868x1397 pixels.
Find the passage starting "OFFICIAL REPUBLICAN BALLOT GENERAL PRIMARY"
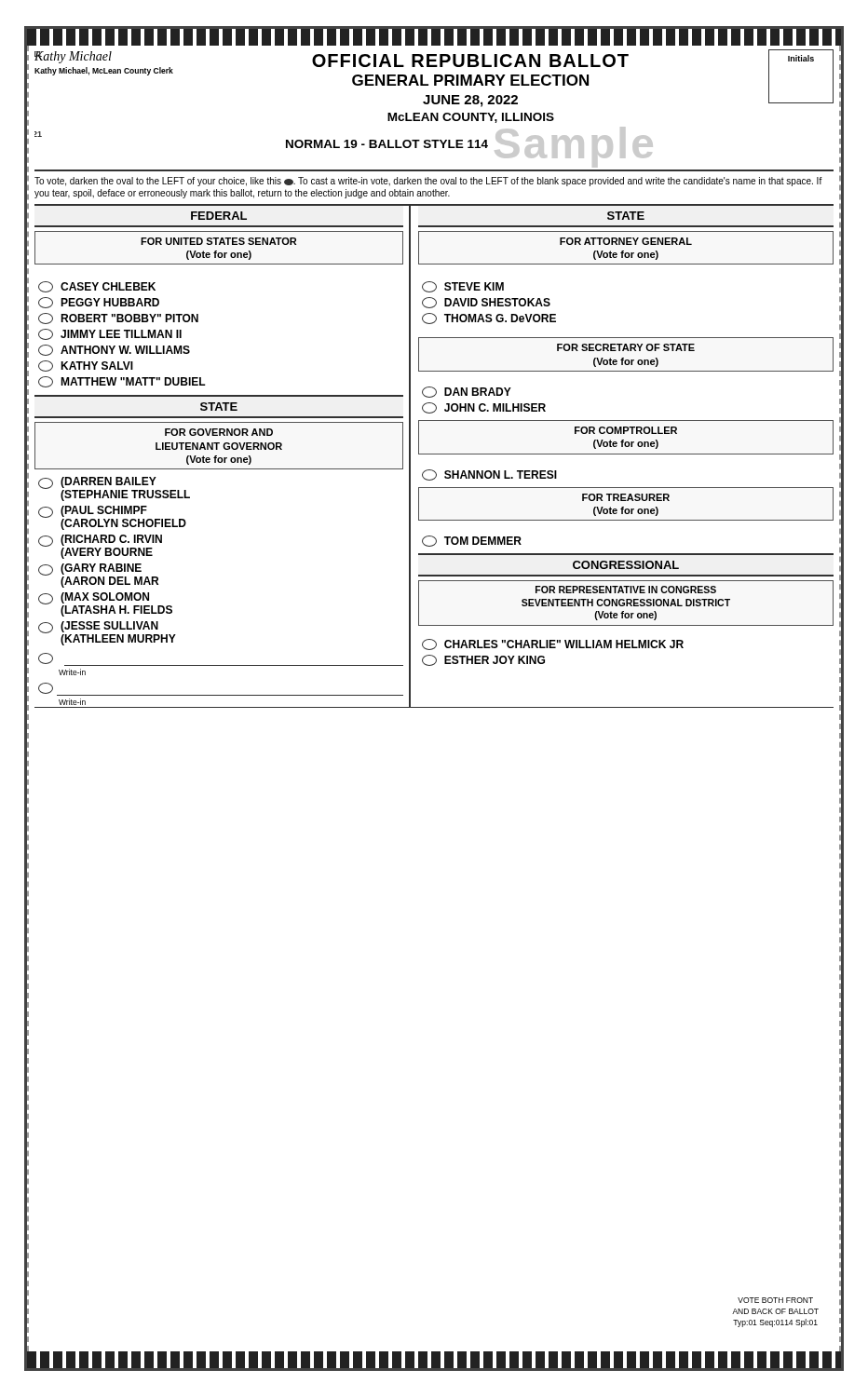(471, 107)
